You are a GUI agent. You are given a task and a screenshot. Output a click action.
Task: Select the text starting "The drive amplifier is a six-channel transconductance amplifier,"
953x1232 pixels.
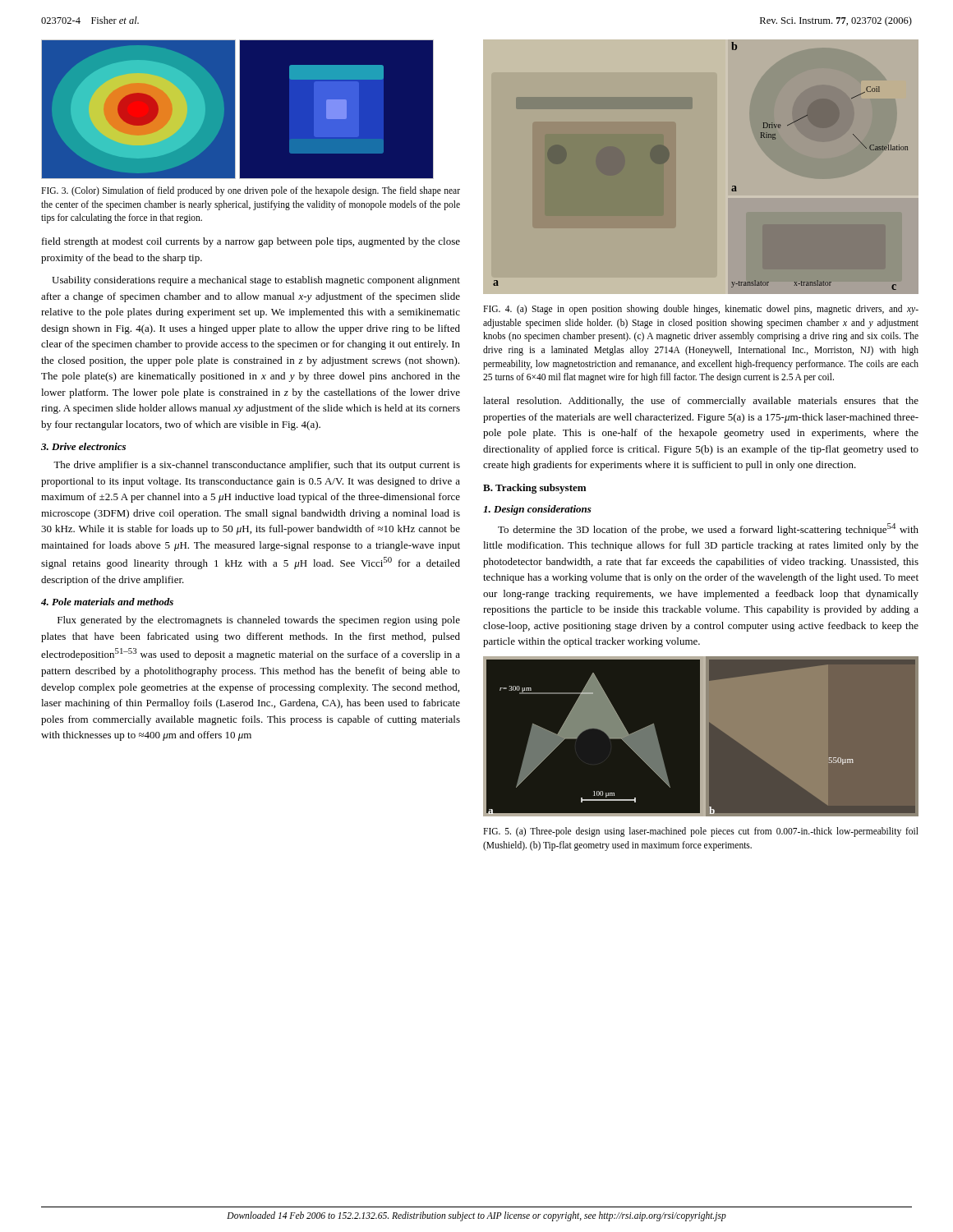tap(251, 522)
